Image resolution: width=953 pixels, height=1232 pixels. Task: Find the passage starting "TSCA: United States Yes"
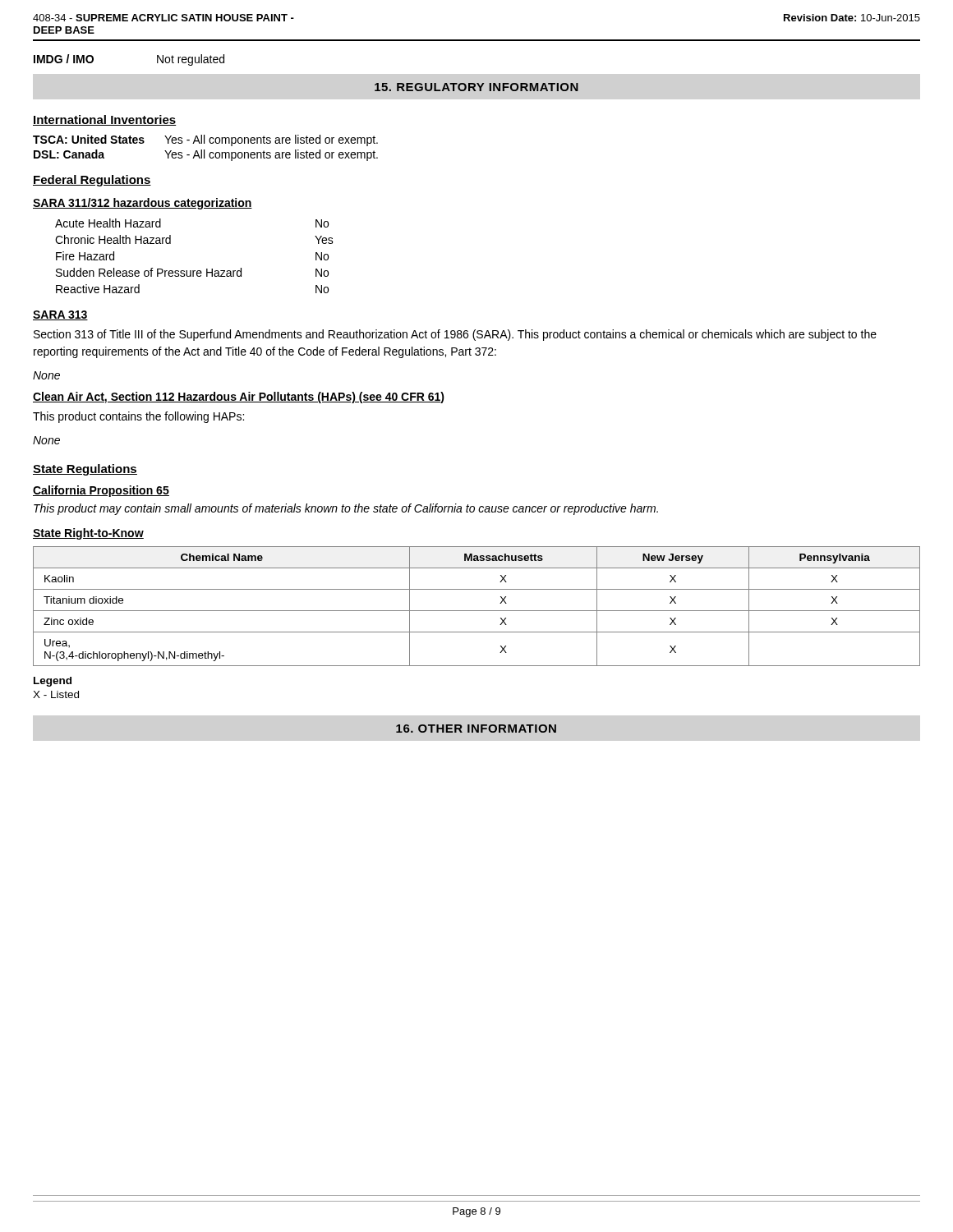(205, 140)
